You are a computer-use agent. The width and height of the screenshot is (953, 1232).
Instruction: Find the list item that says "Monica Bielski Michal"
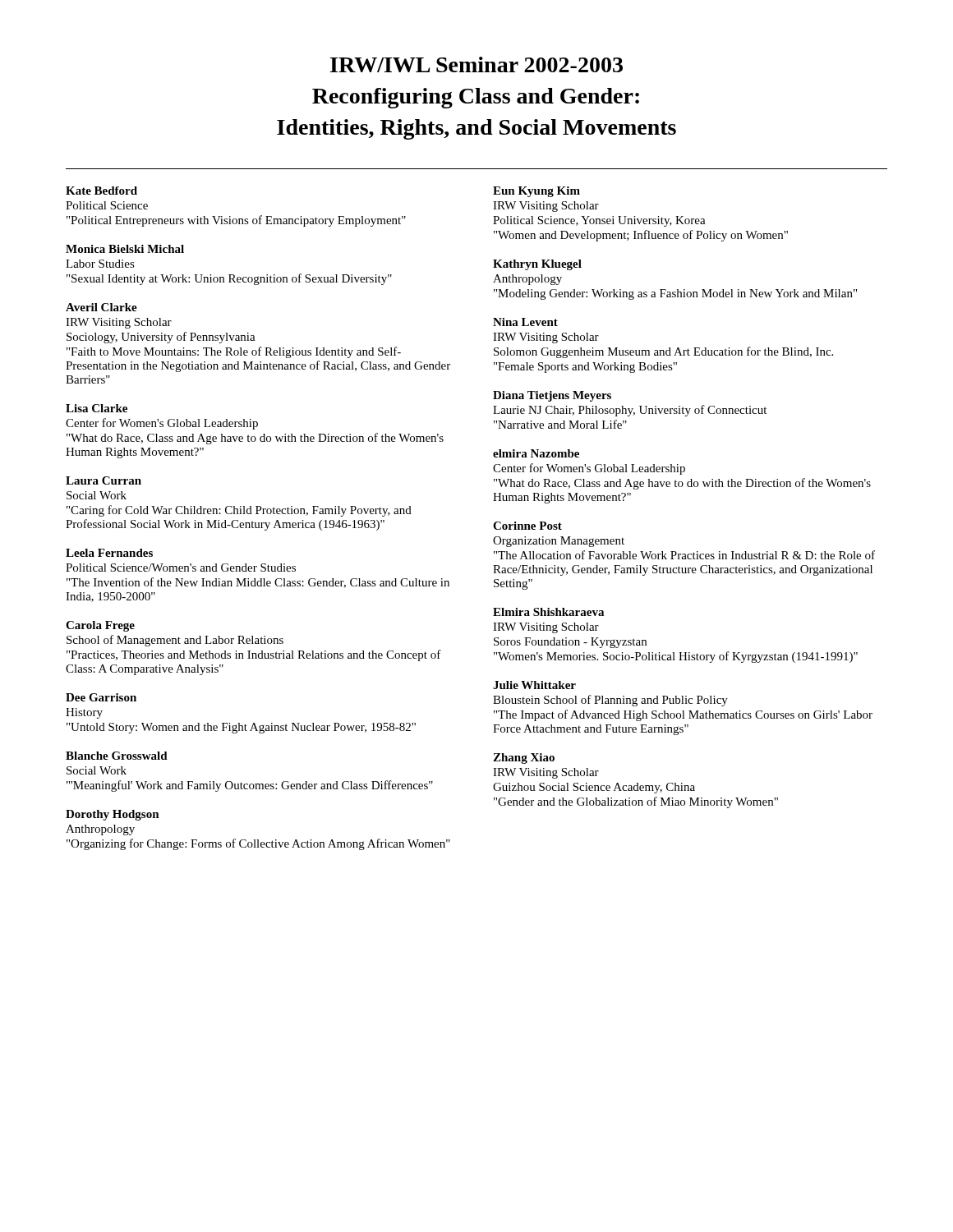tap(263, 264)
